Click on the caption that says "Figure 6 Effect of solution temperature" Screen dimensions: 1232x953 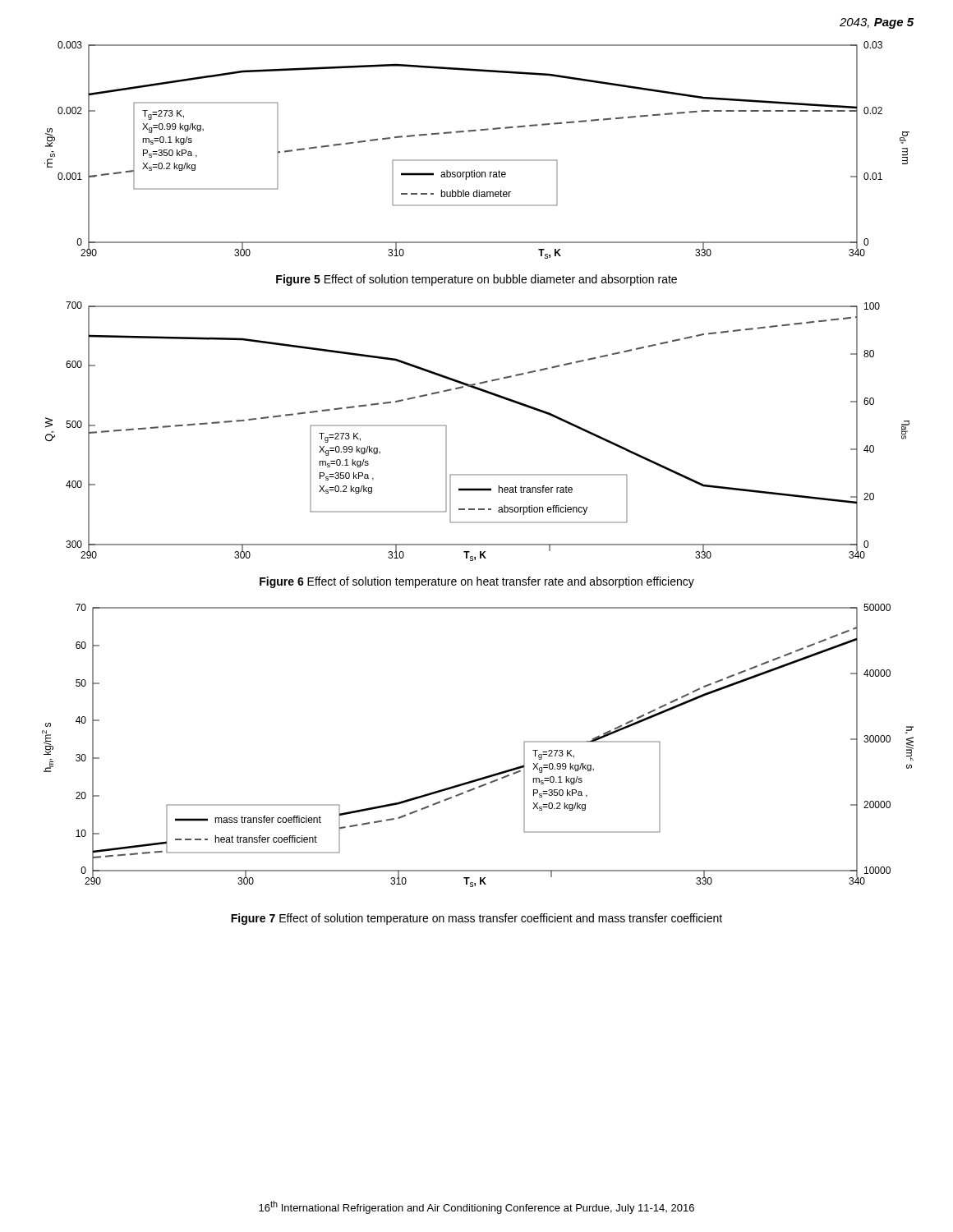coord(476,582)
